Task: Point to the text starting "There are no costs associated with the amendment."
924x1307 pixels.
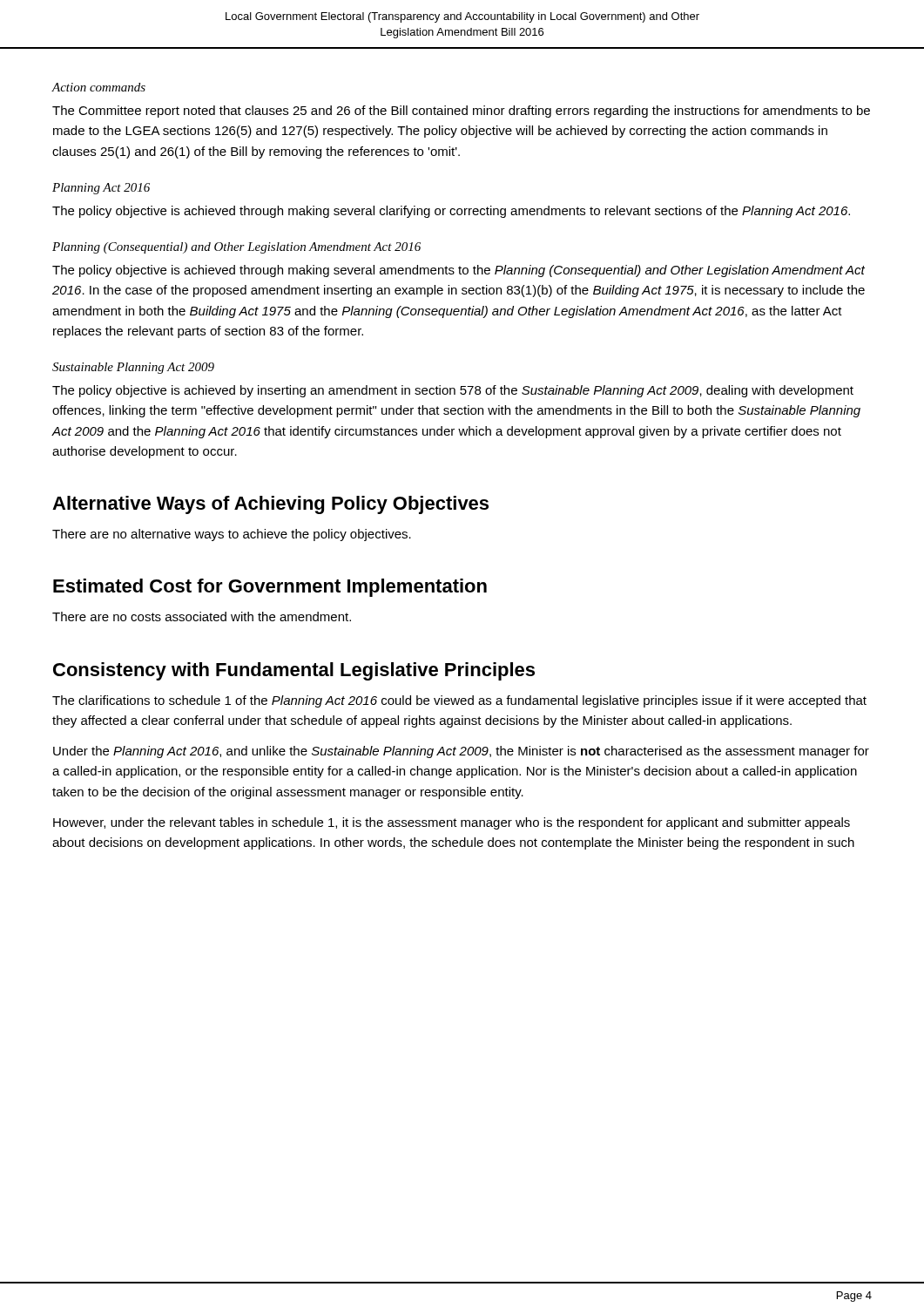Action: click(x=202, y=617)
